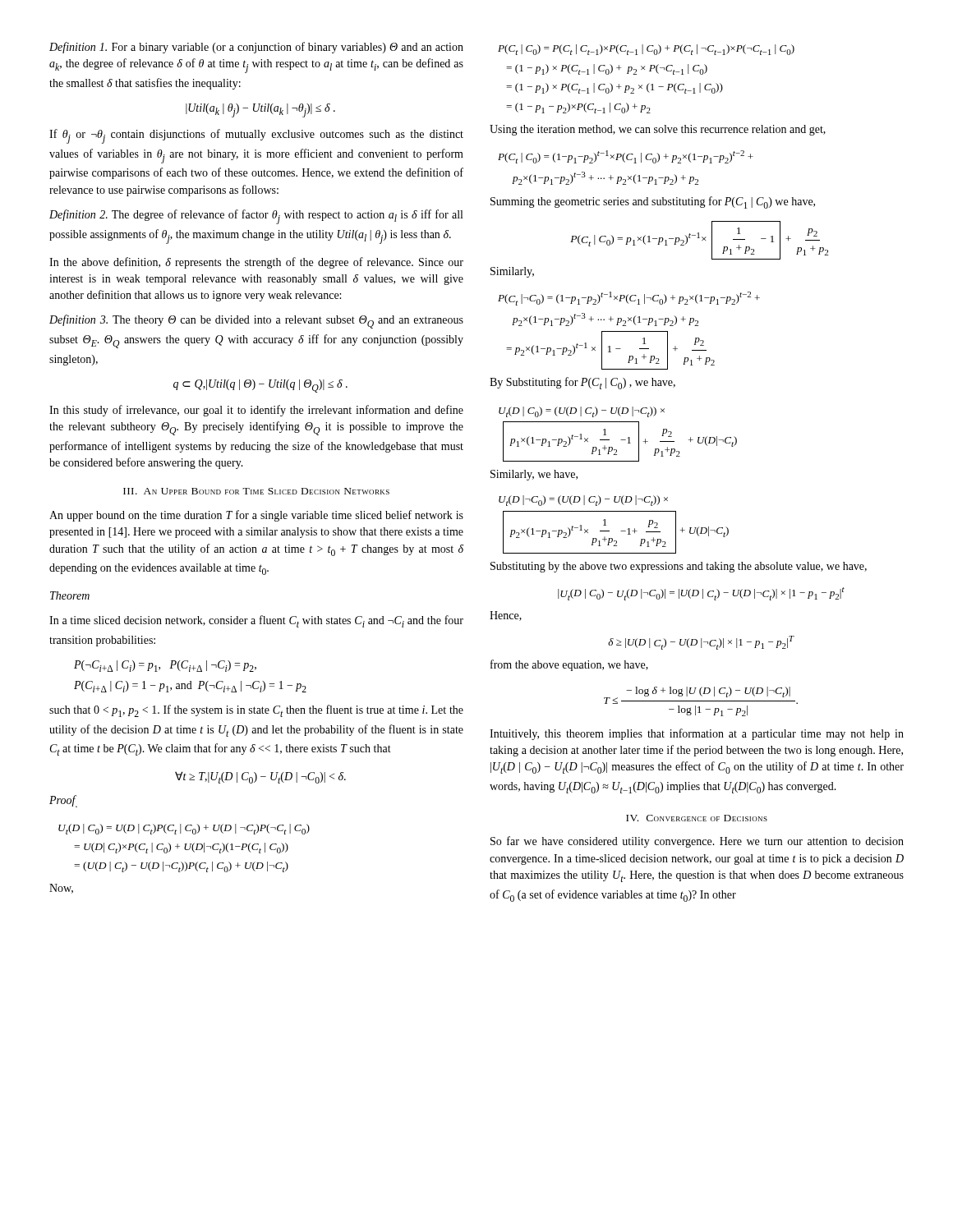Navigate to the text block starting "In the above definition, δ represents the"
Viewport: 953px width, 1232px height.
coord(256,279)
